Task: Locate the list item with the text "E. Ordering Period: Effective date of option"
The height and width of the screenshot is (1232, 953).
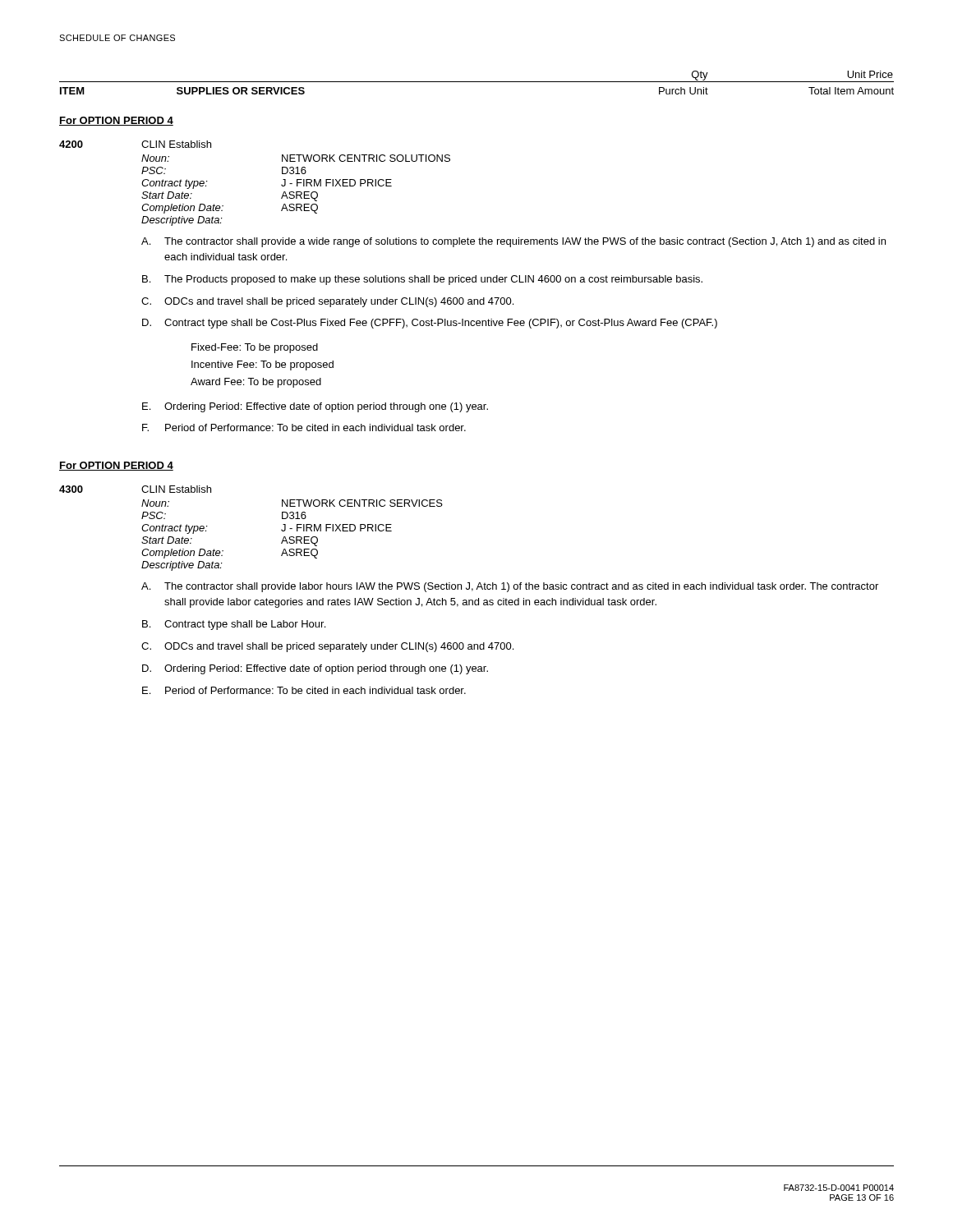Action: pyautogui.click(x=315, y=407)
